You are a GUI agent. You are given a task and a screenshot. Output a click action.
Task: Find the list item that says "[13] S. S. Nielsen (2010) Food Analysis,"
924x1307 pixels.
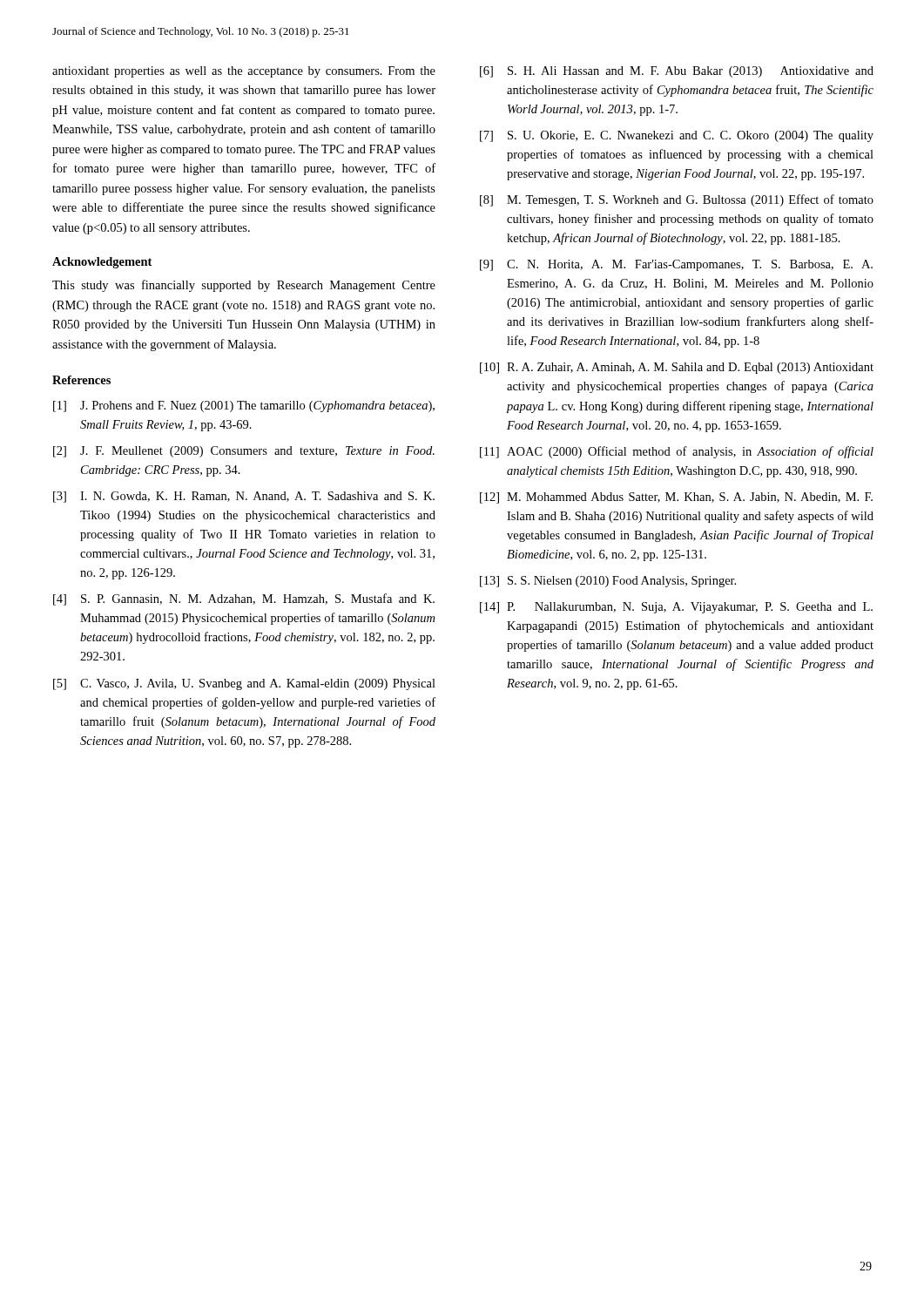(676, 580)
